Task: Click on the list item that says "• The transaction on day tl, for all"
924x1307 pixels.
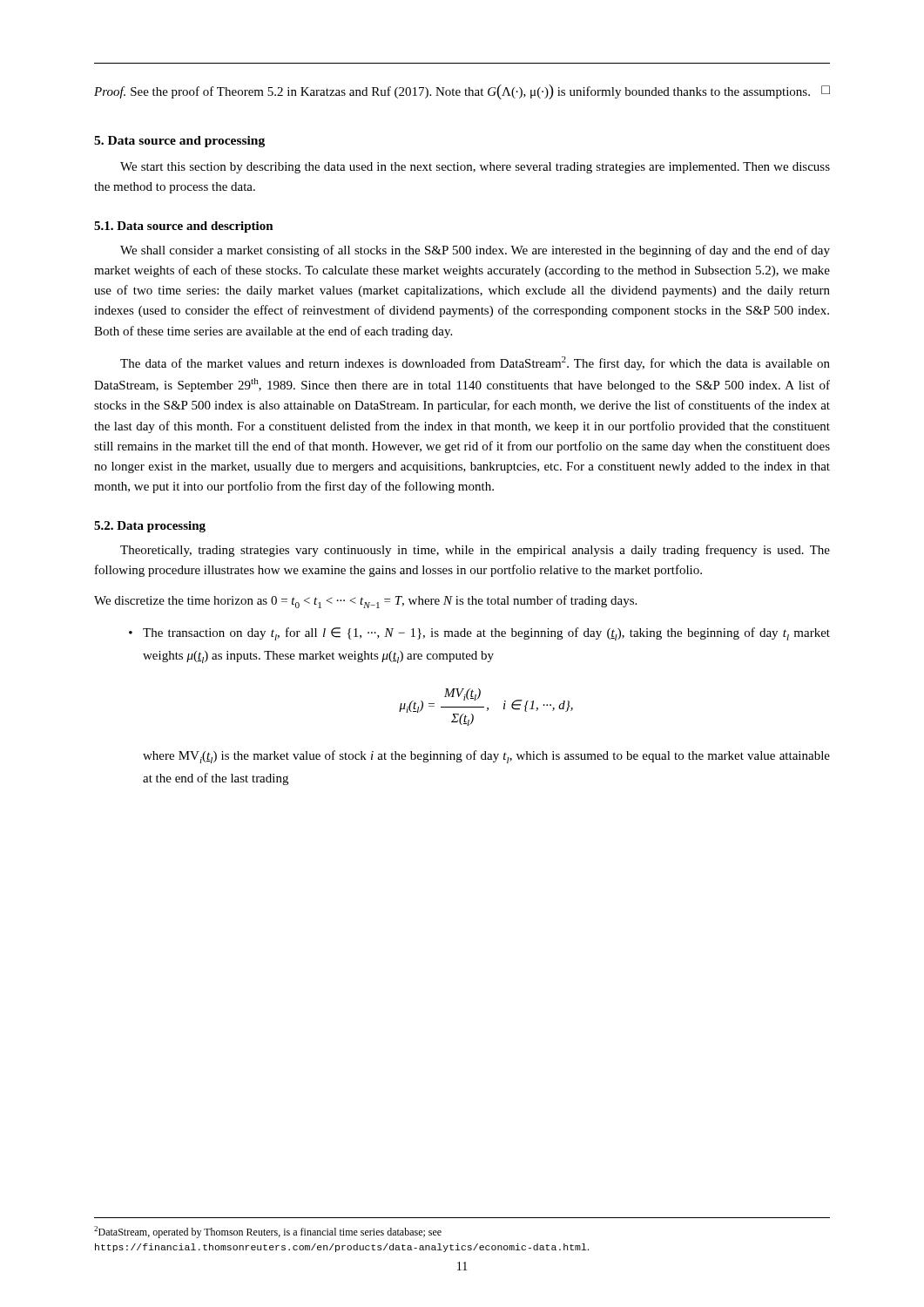Action: coord(474,706)
